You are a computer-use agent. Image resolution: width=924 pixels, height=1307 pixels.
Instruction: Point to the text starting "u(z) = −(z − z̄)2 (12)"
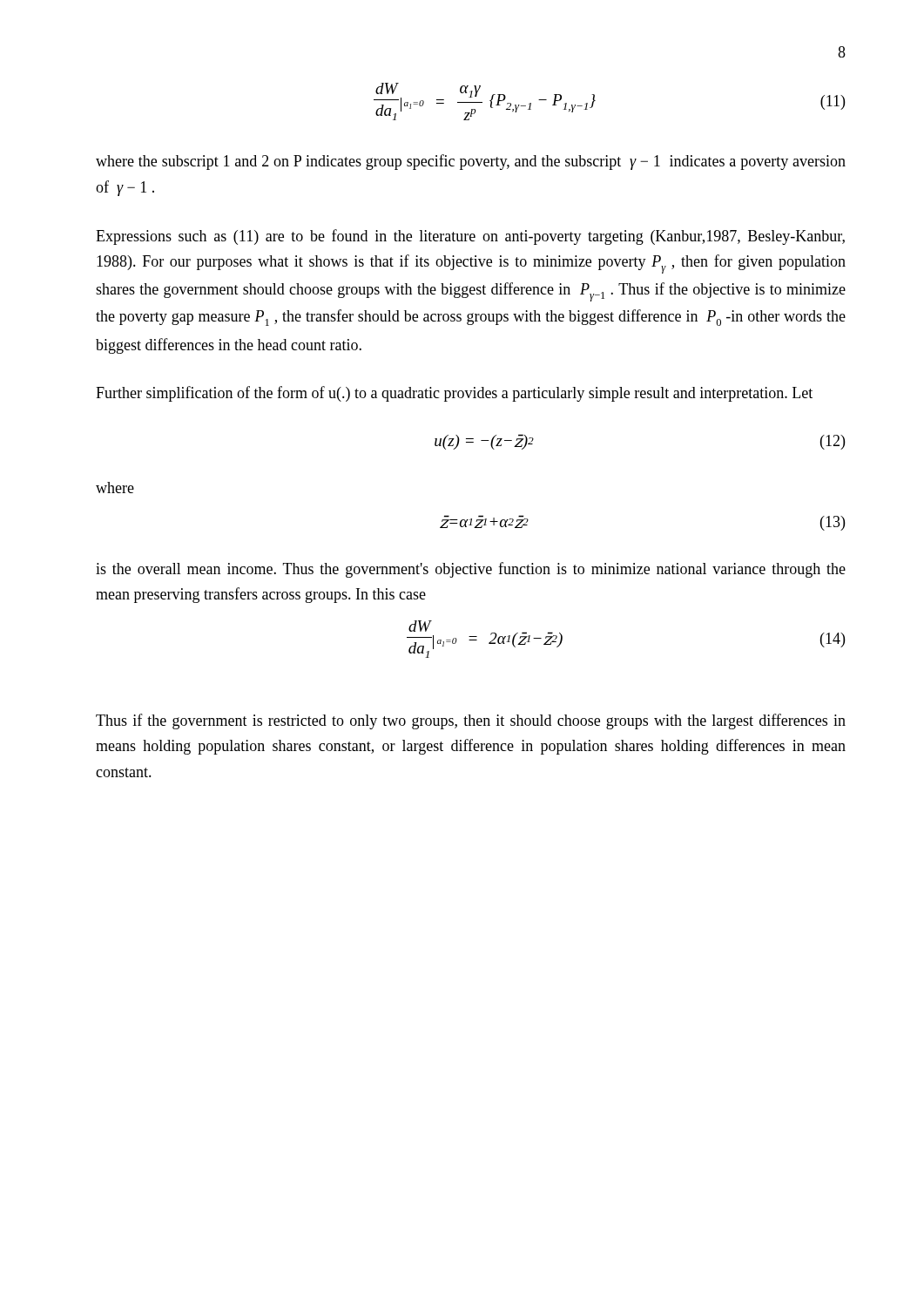point(471,441)
